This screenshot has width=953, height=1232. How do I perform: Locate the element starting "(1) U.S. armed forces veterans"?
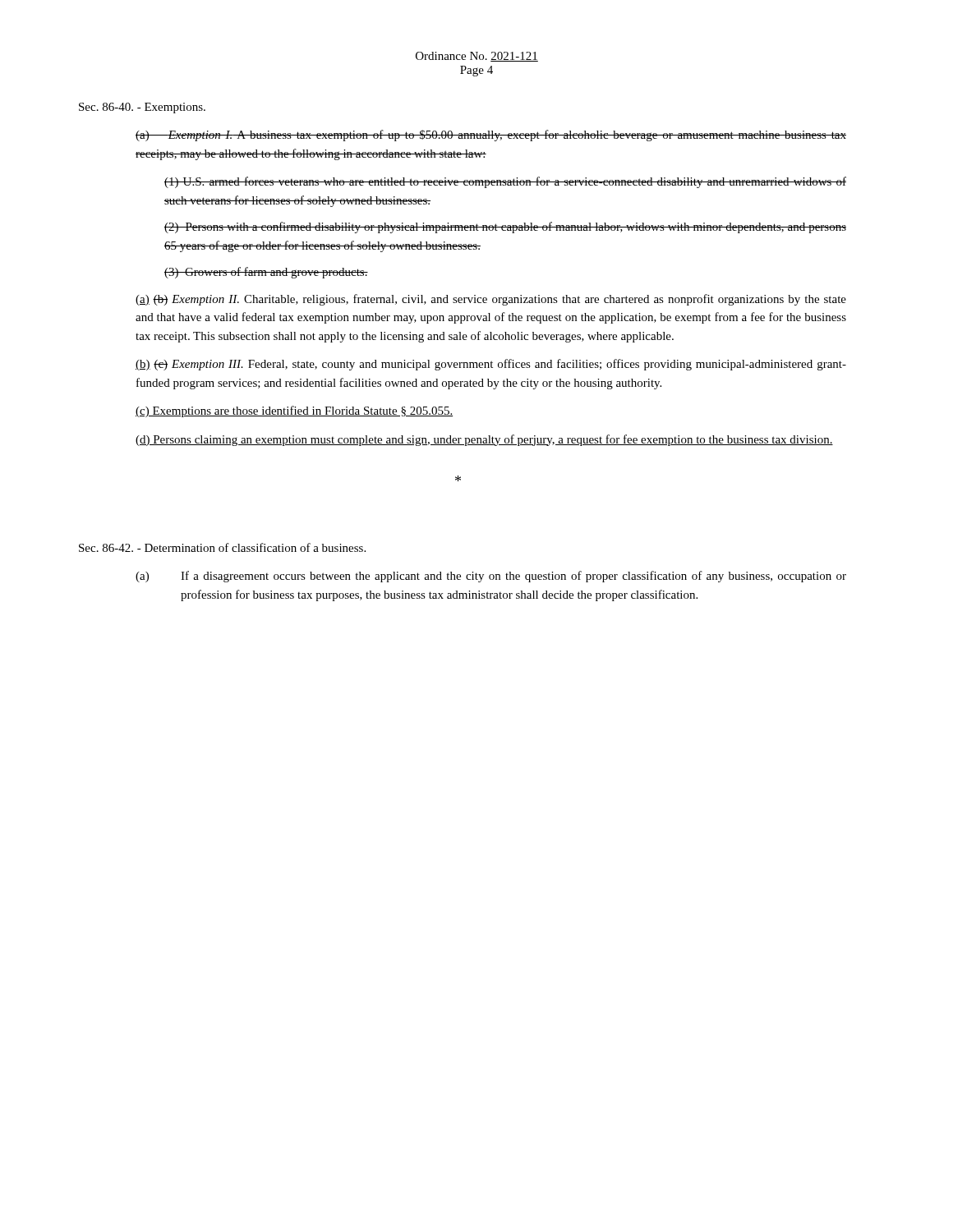click(505, 191)
